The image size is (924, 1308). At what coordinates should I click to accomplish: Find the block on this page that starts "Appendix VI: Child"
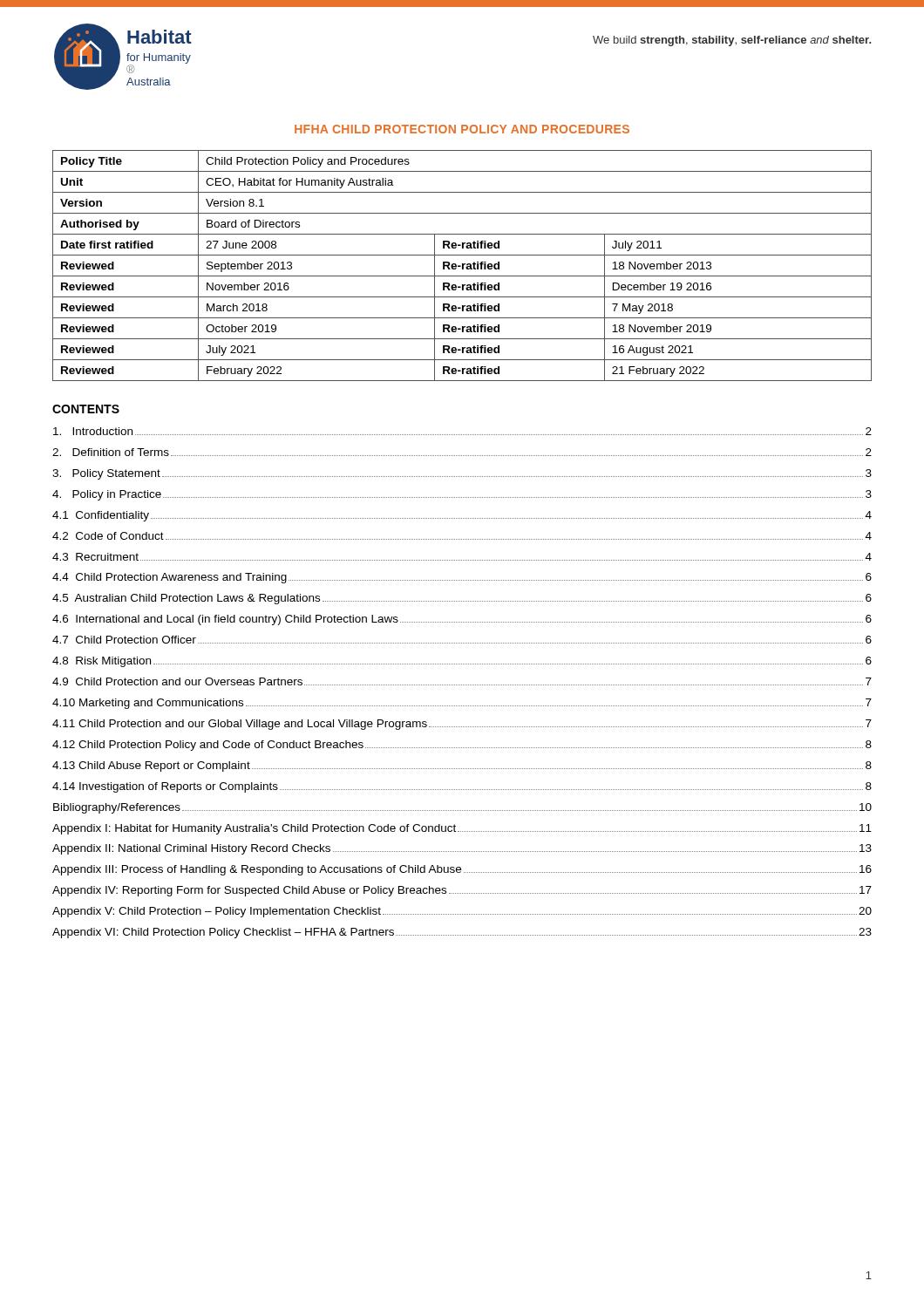click(x=462, y=933)
